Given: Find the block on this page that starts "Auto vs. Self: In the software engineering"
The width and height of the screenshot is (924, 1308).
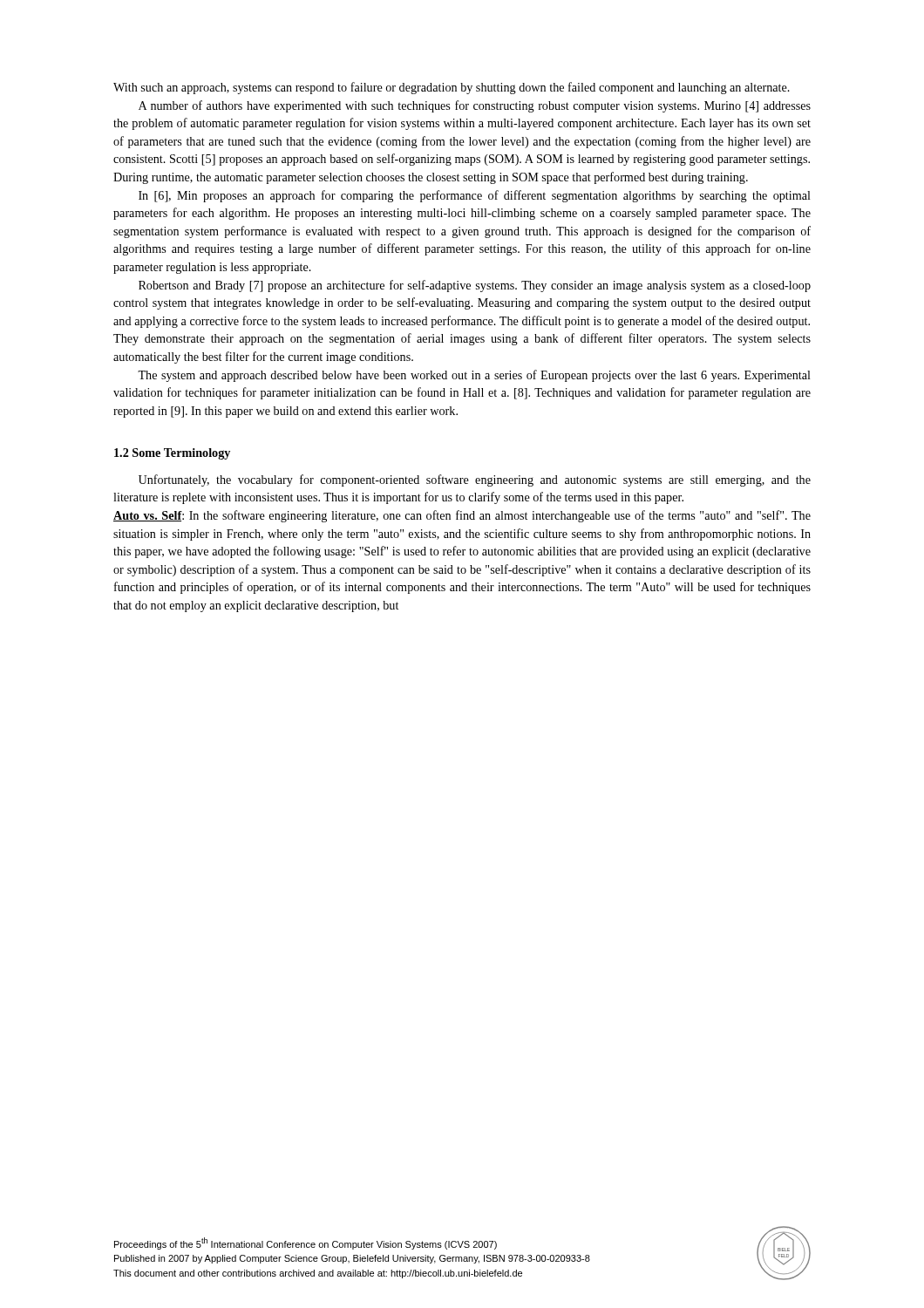Looking at the screenshot, I should pyautogui.click(x=462, y=561).
